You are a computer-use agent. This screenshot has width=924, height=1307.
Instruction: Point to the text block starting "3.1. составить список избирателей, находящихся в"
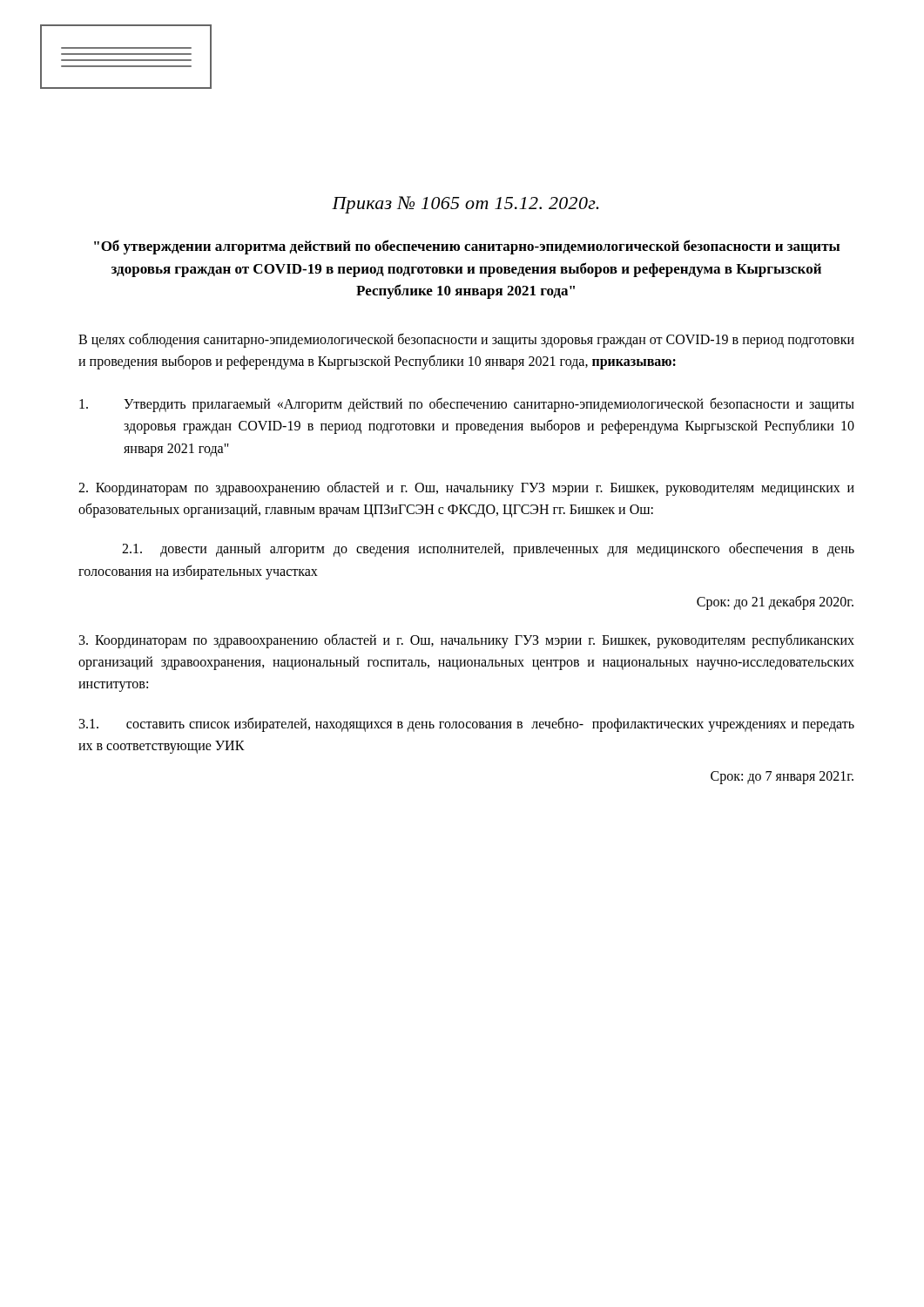click(x=466, y=733)
